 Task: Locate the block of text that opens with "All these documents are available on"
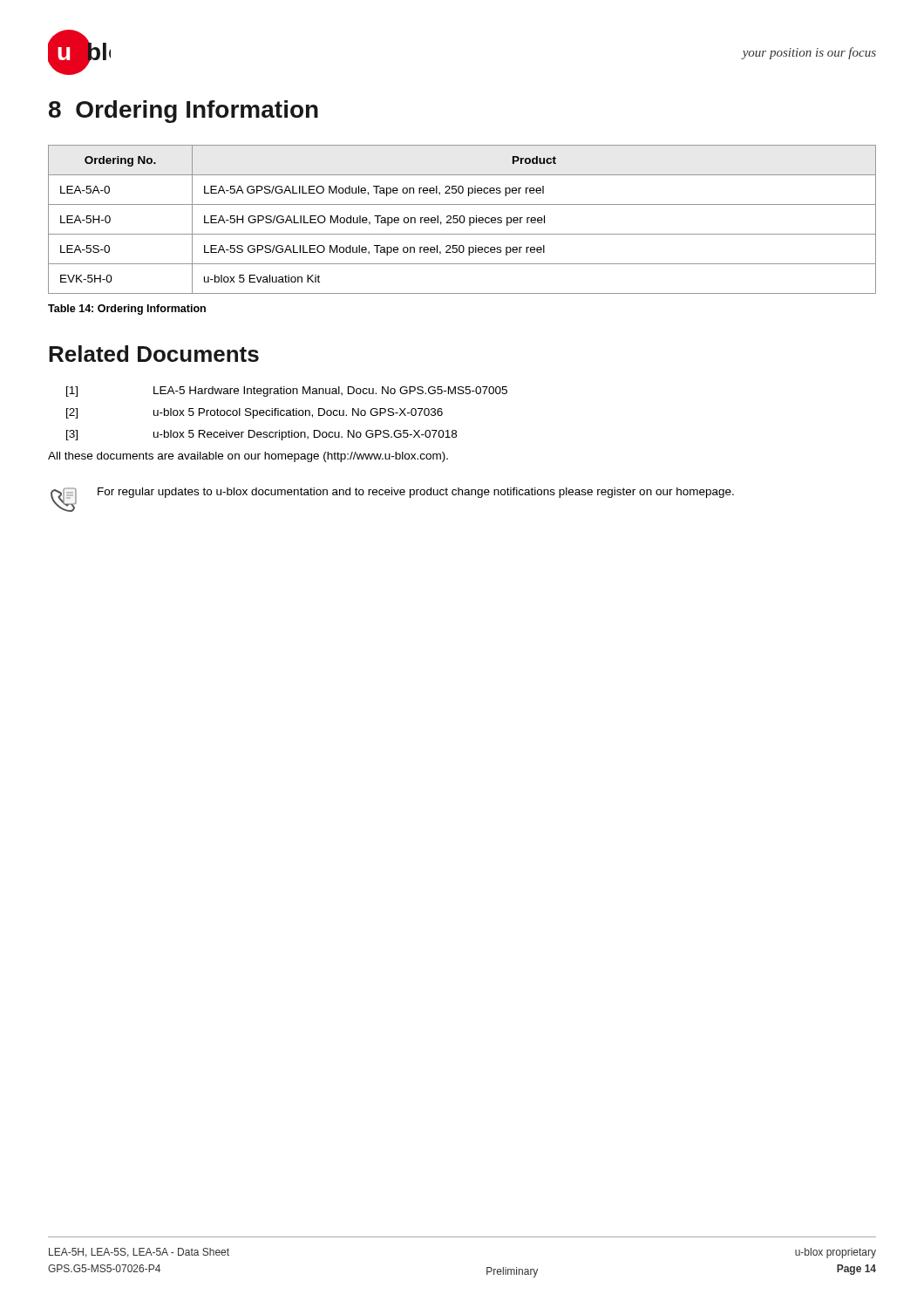(248, 456)
